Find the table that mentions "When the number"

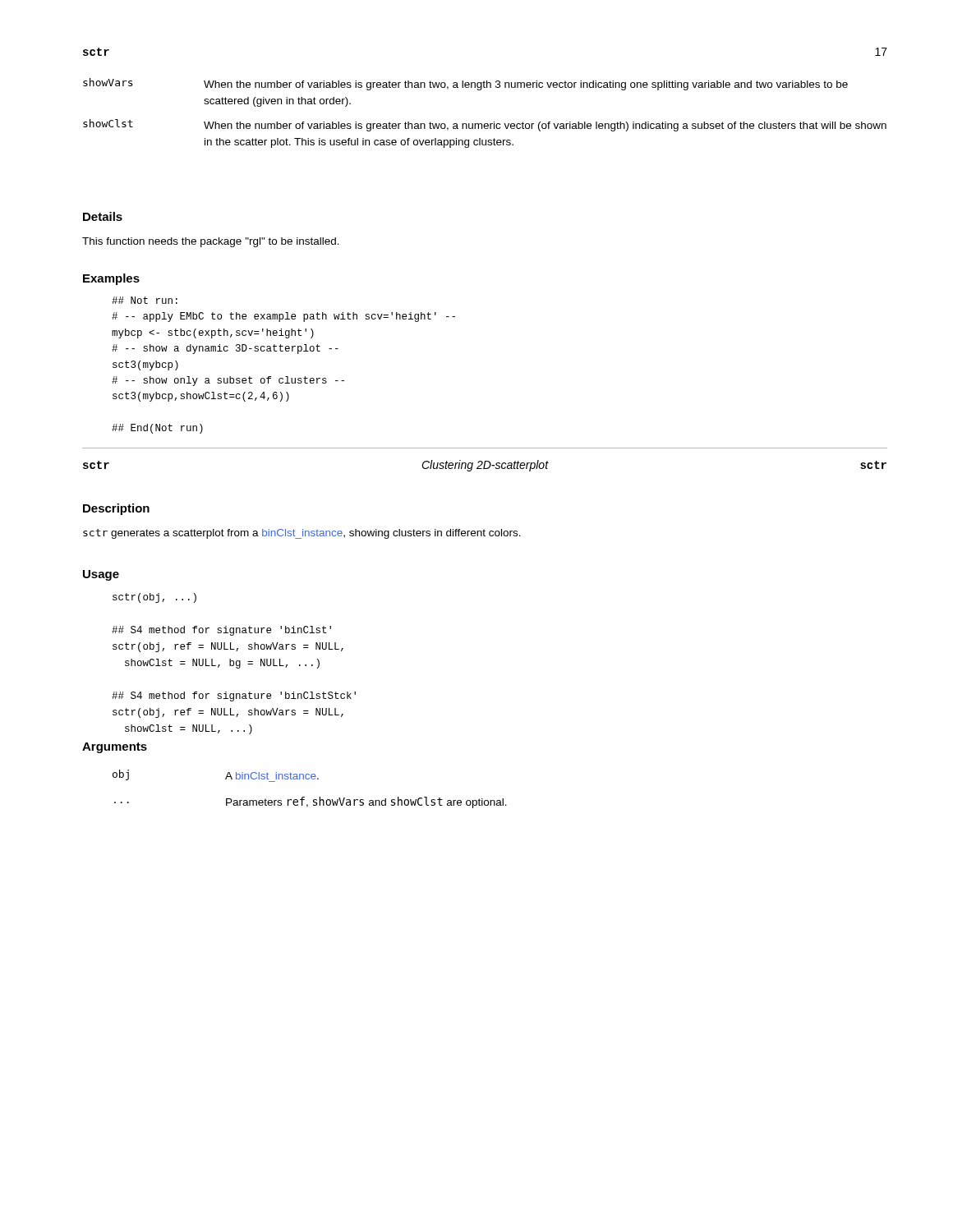click(485, 122)
